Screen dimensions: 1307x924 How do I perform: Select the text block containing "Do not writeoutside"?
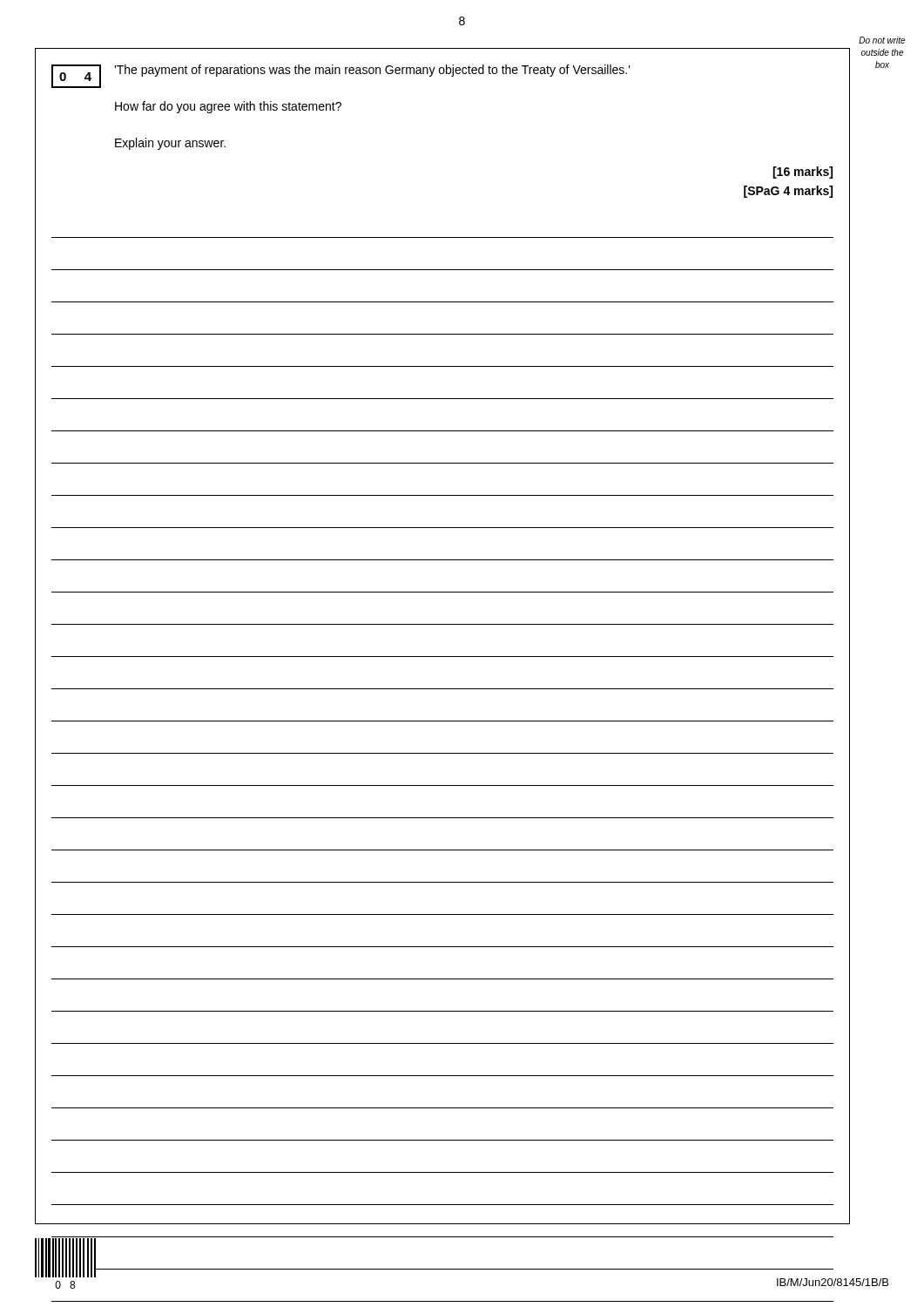[882, 53]
